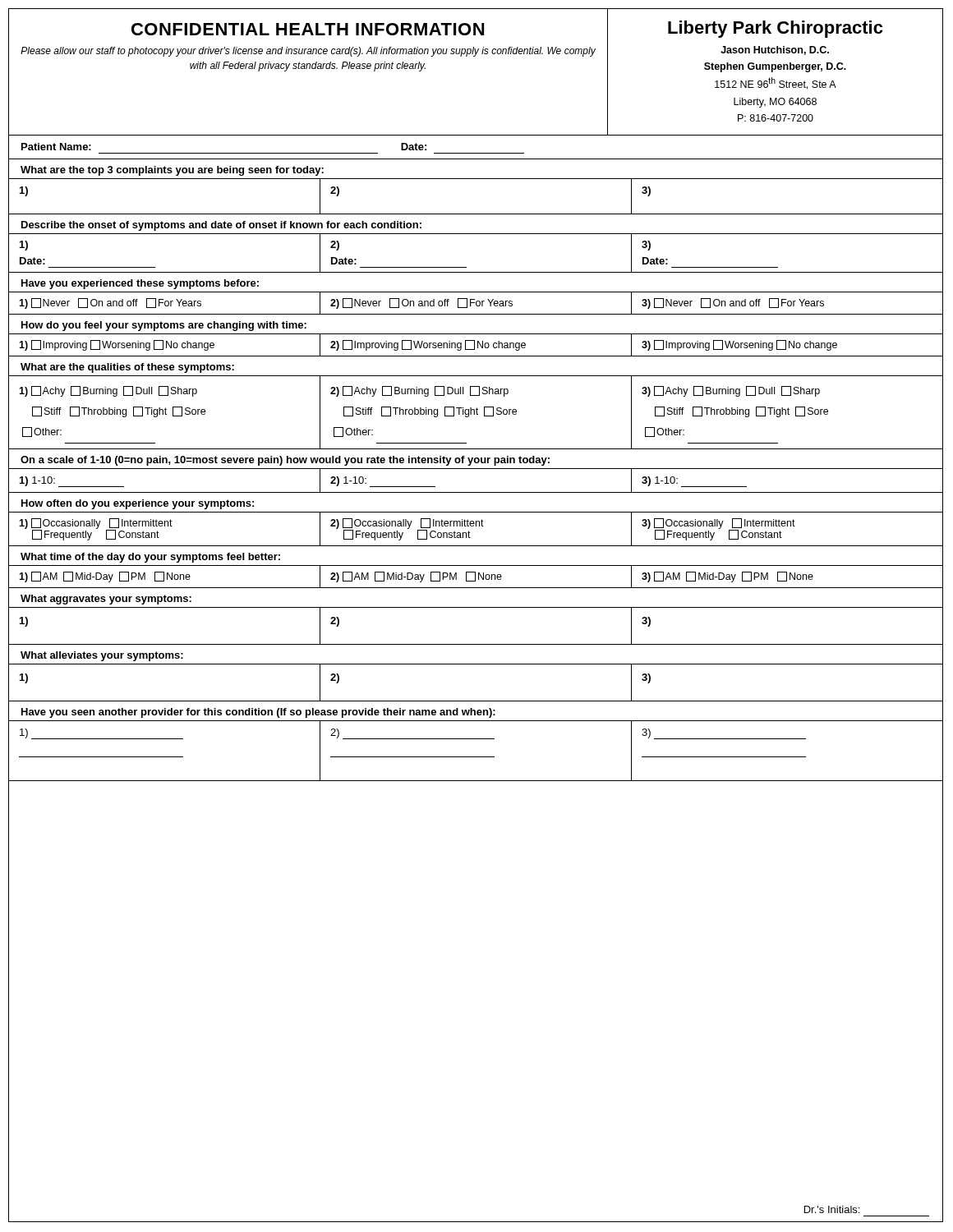953x1232 pixels.
Task: Navigate to the text block starting "What are the top 3 complaints you"
Action: click(x=476, y=186)
